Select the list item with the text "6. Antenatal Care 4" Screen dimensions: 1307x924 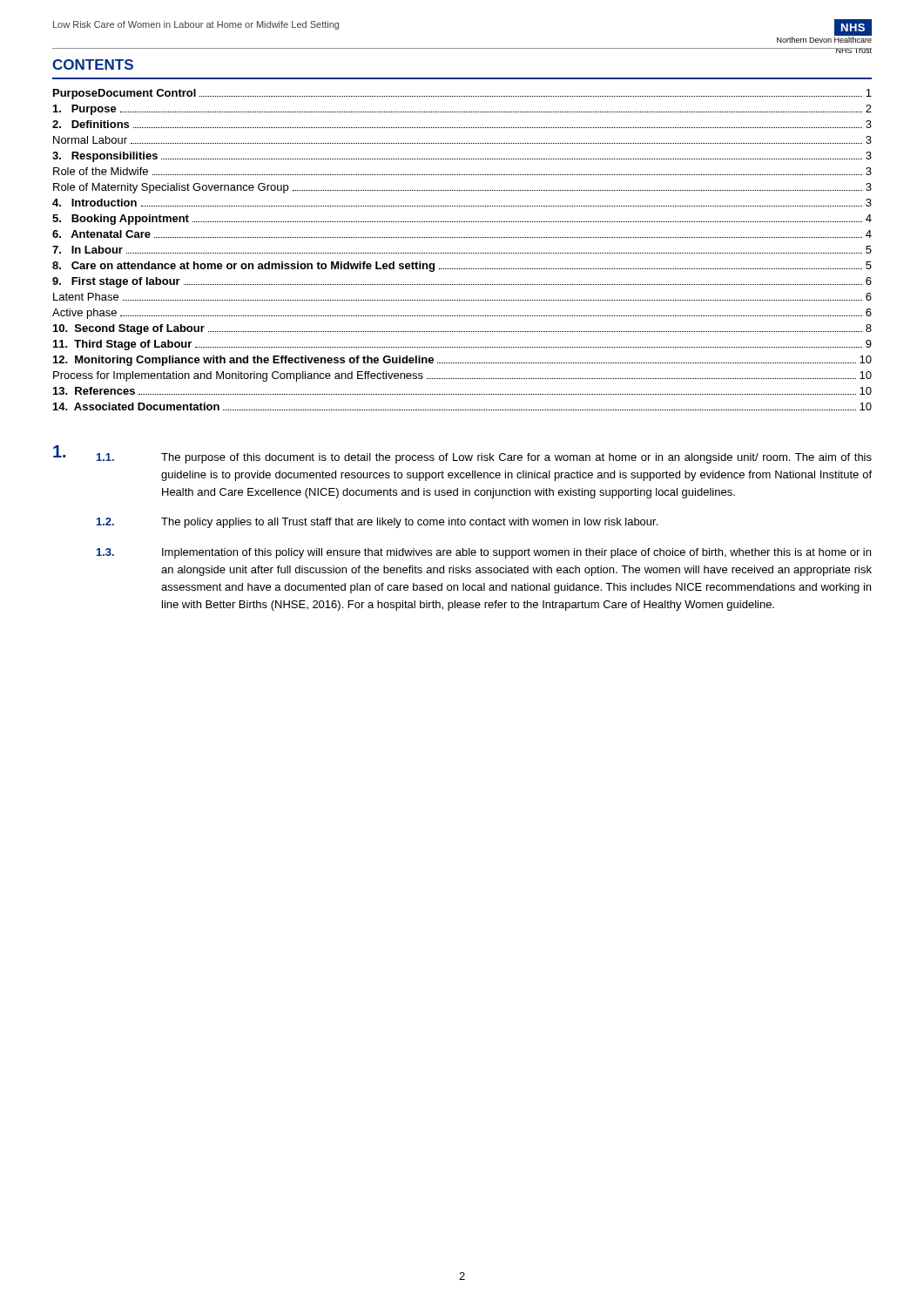[x=462, y=234]
